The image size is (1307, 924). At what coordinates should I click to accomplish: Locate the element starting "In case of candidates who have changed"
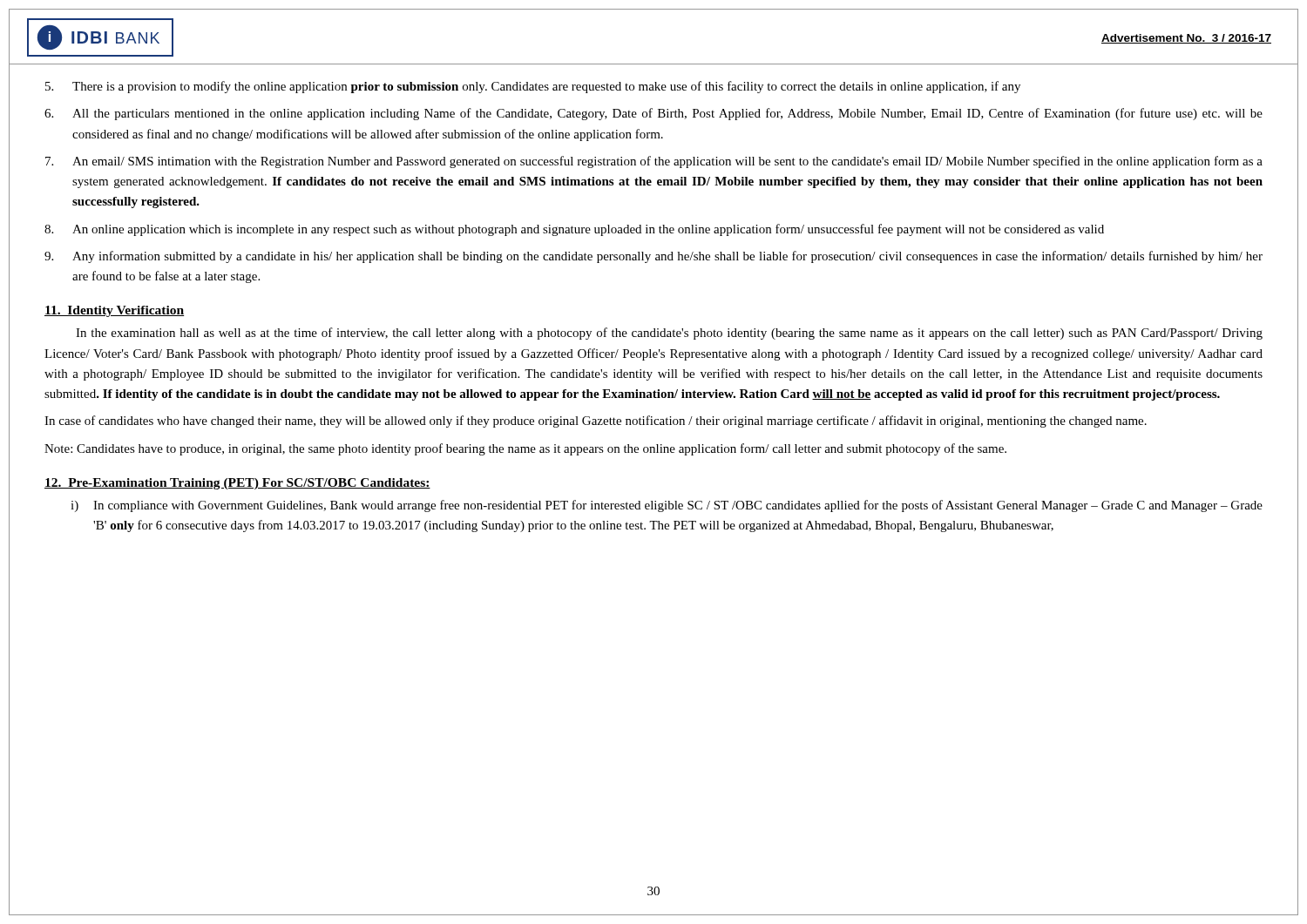point(596,421)
